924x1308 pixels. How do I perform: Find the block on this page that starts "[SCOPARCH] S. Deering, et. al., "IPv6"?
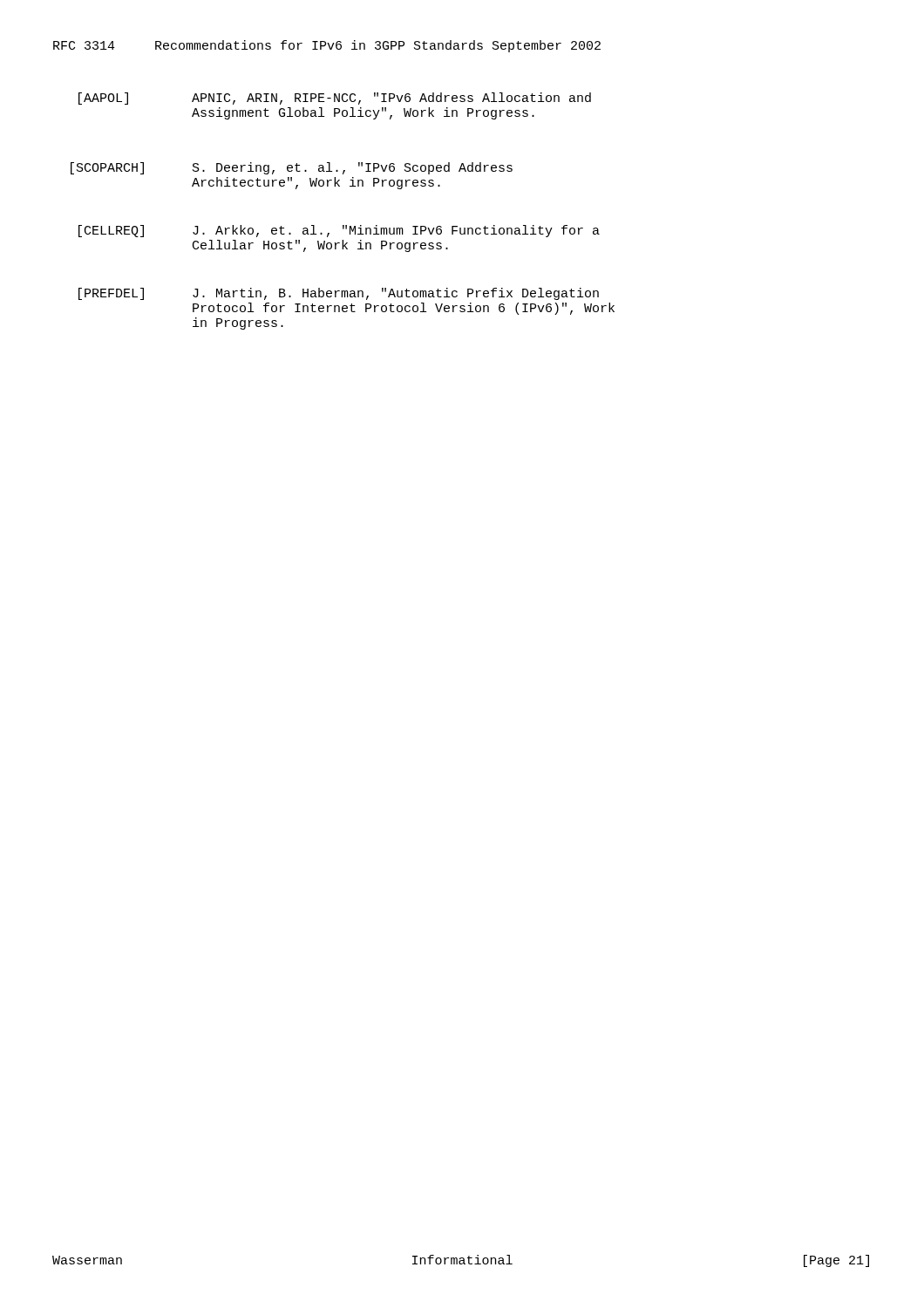(462, 176)
